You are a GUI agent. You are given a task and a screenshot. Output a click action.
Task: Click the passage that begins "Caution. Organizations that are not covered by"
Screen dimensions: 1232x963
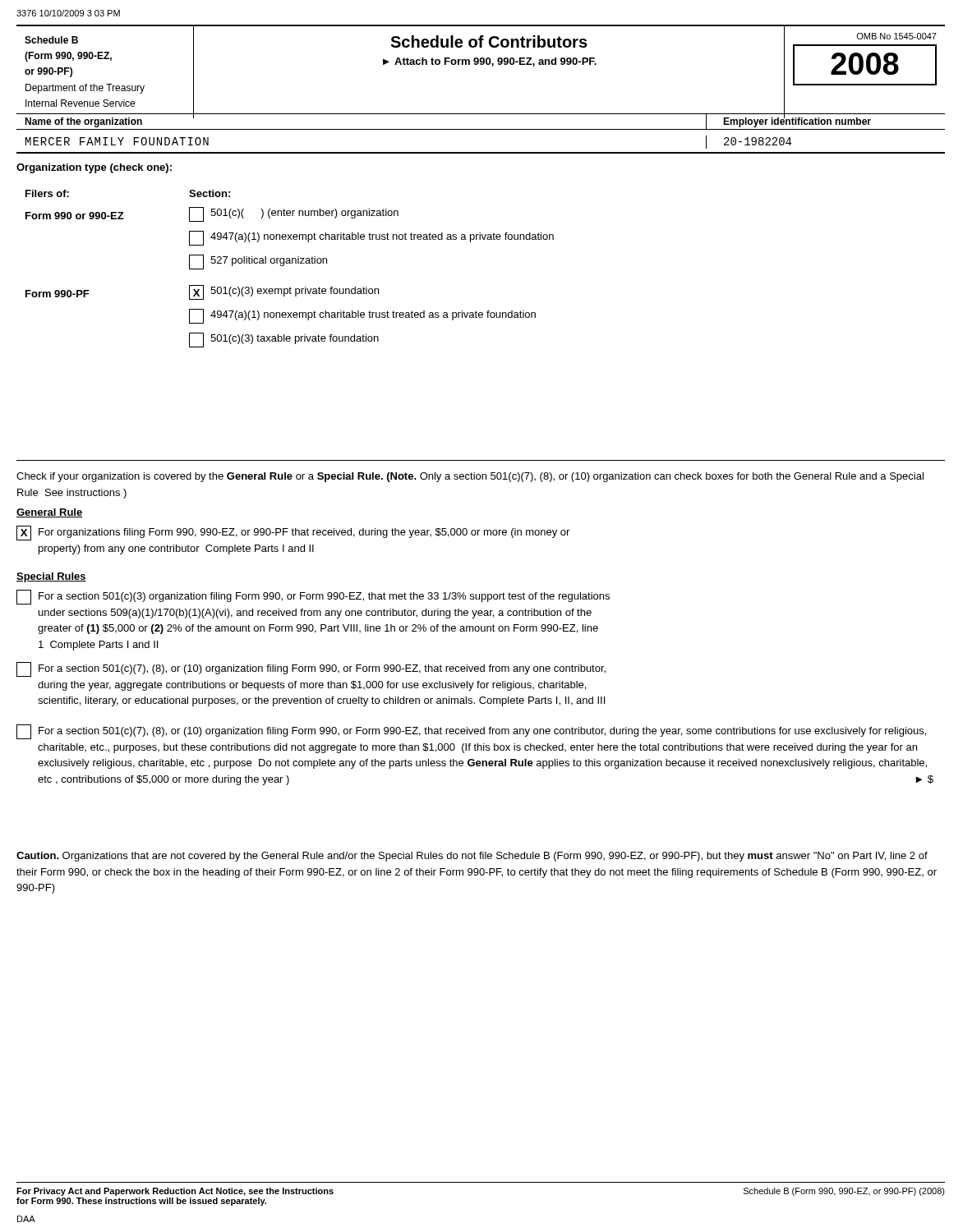[x=477, y=871]
